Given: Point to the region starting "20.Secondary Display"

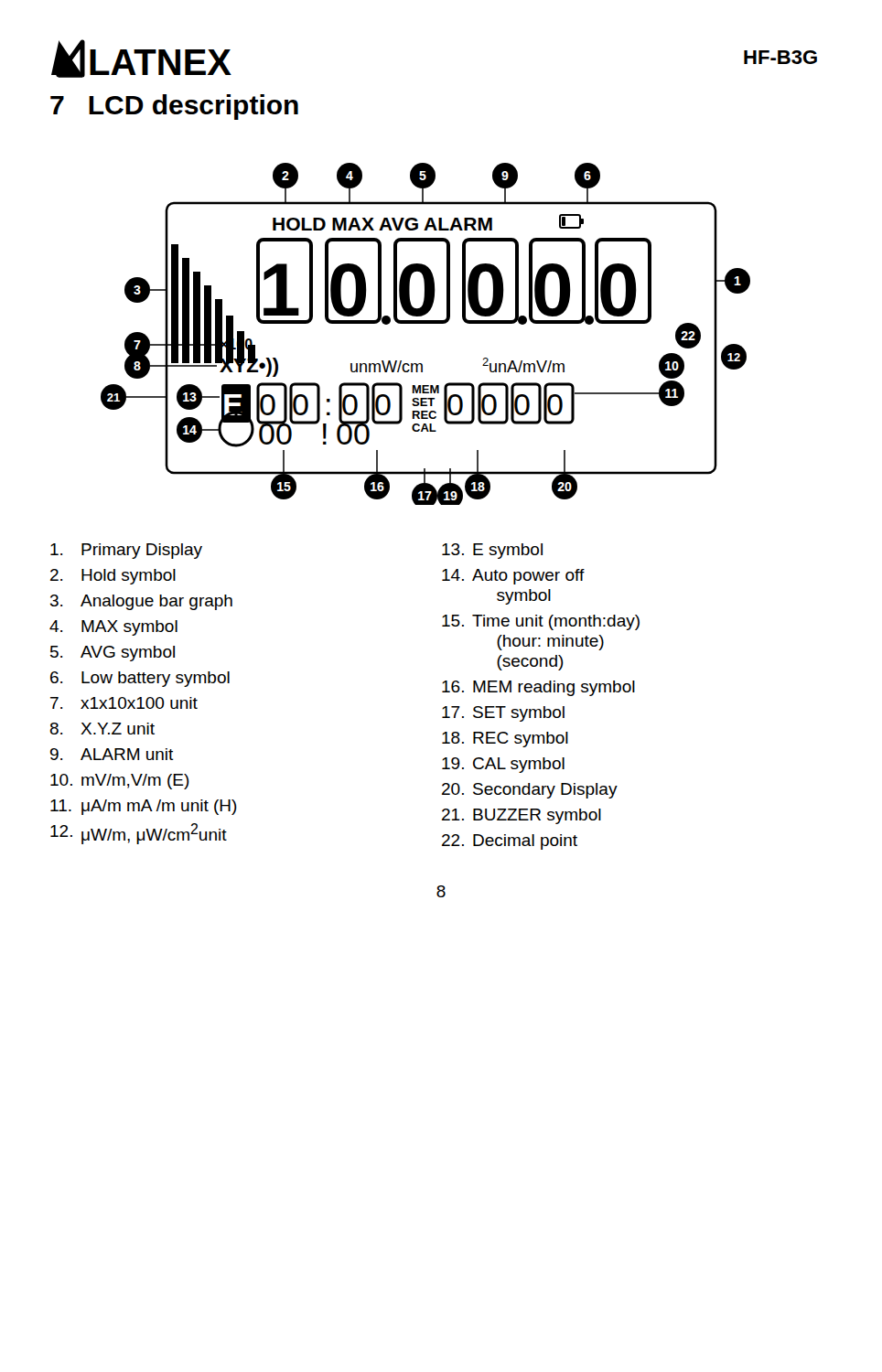Looking at the screenshot, I should pos(529,789).
